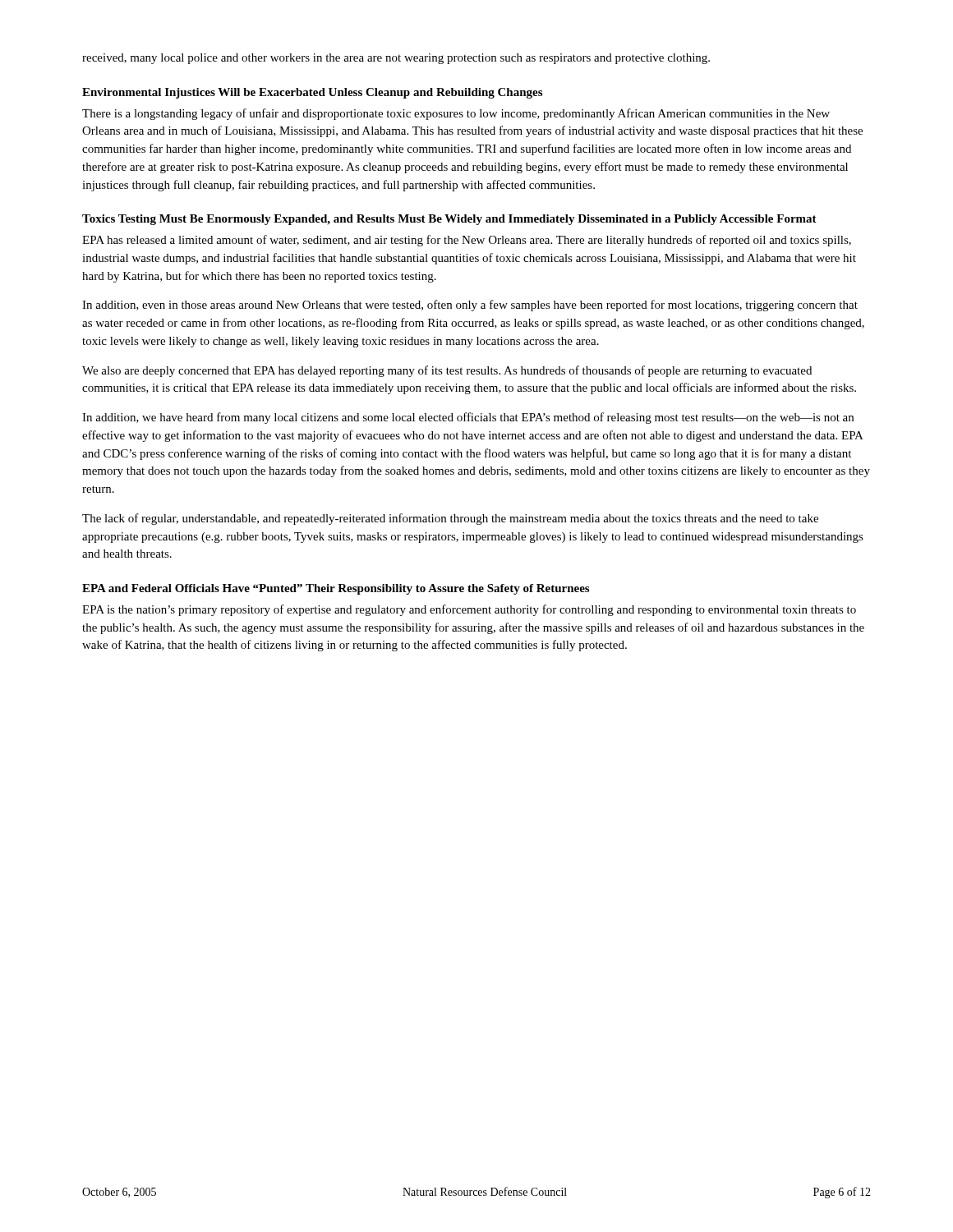Select the passage starting "There is a"

coord(473,149)
